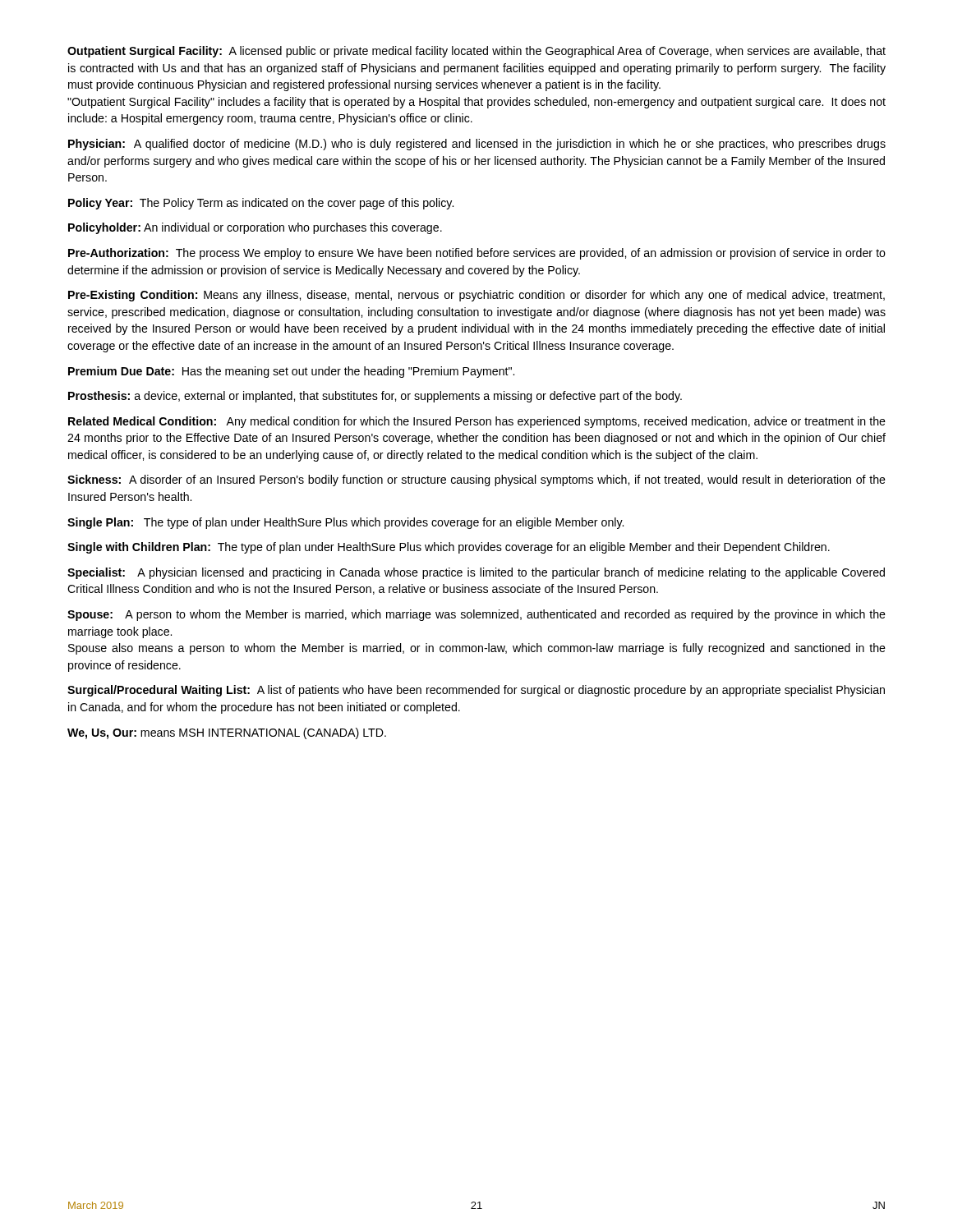Screen dimensions: 1232x953
Task: Click the passage that begins "Sickness: A disorder of an"
Action: (x=476, y=488)
